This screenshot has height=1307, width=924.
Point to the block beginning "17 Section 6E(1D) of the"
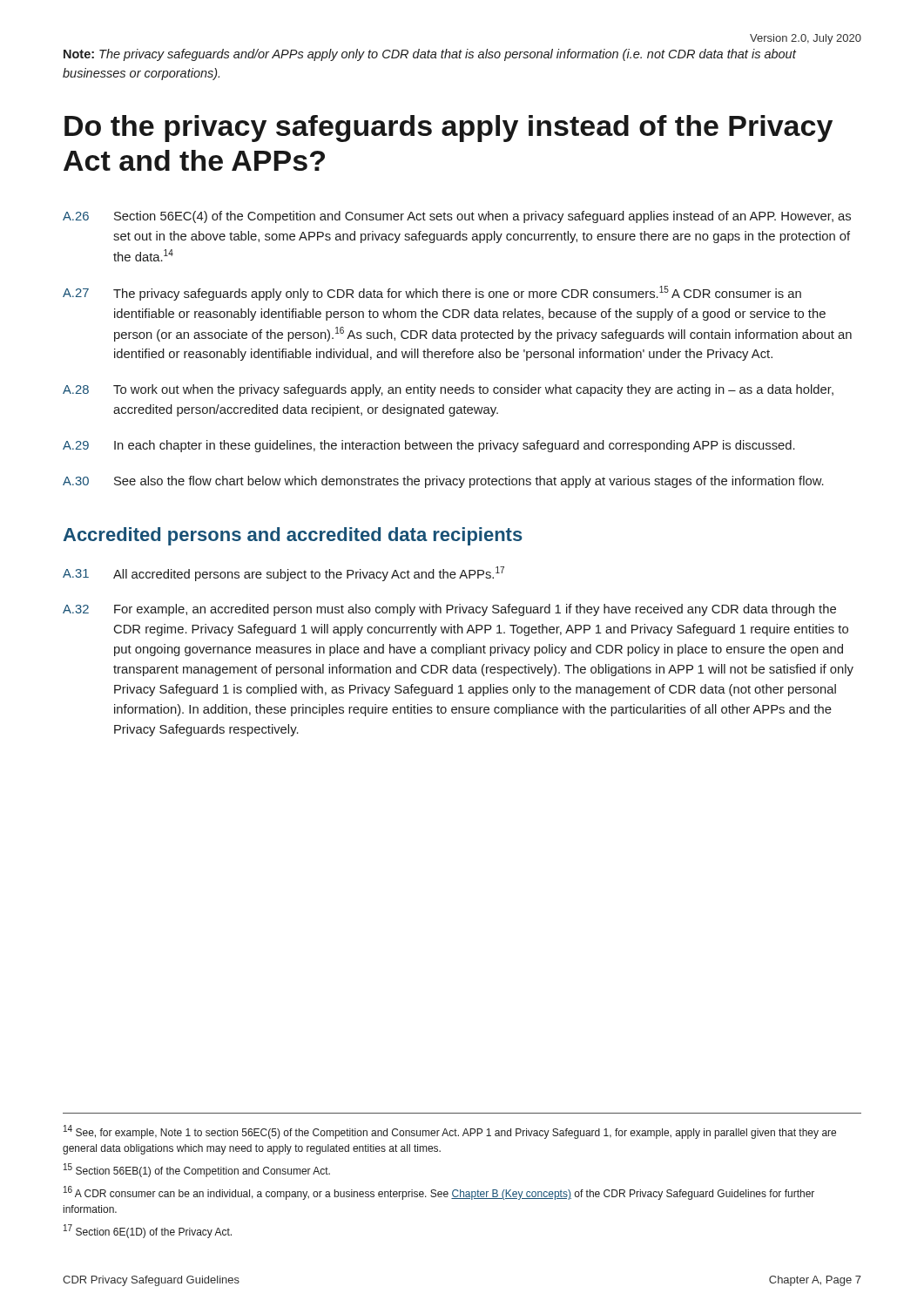click(148, 1231)
